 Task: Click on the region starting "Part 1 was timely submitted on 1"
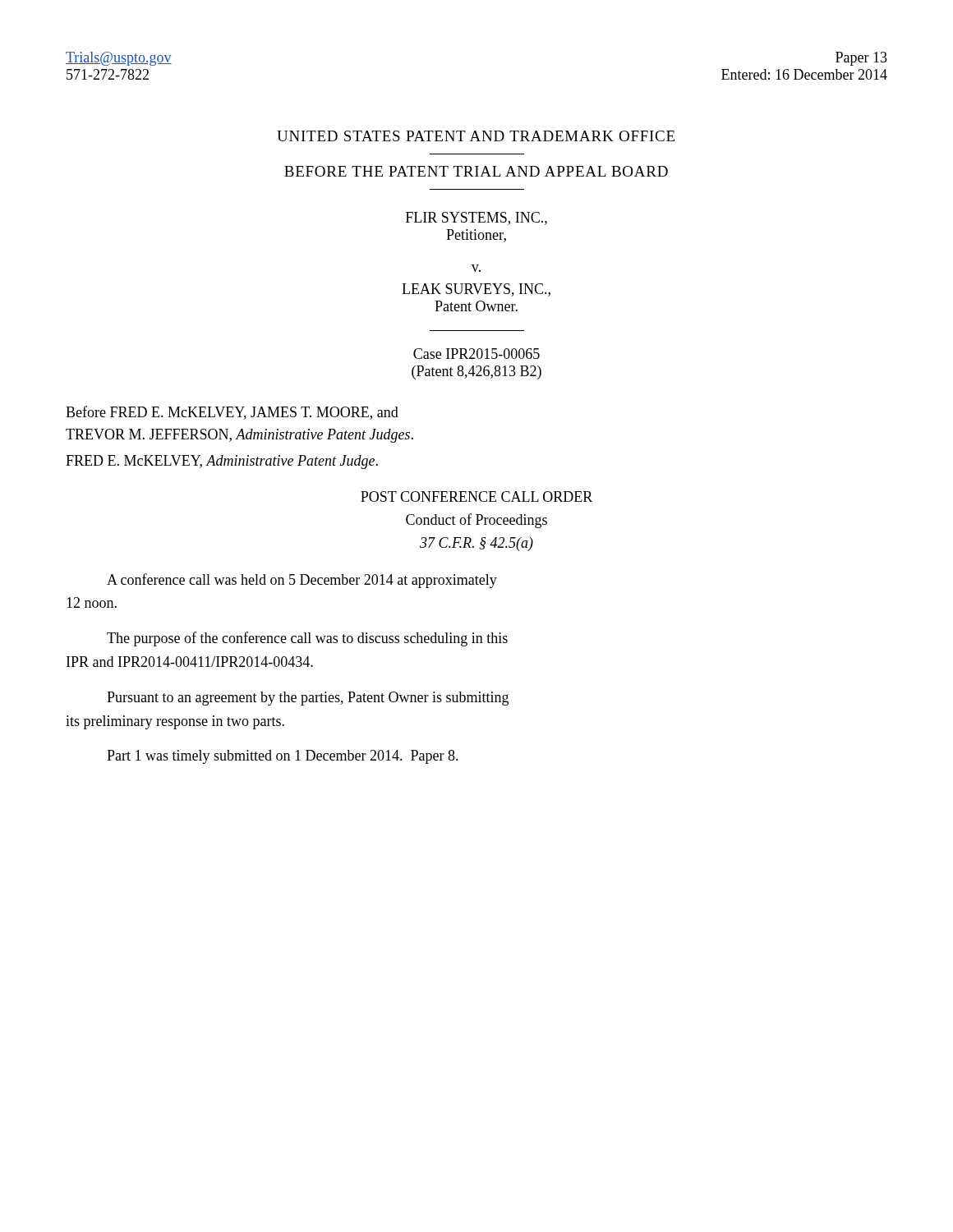tap(283, 756)
